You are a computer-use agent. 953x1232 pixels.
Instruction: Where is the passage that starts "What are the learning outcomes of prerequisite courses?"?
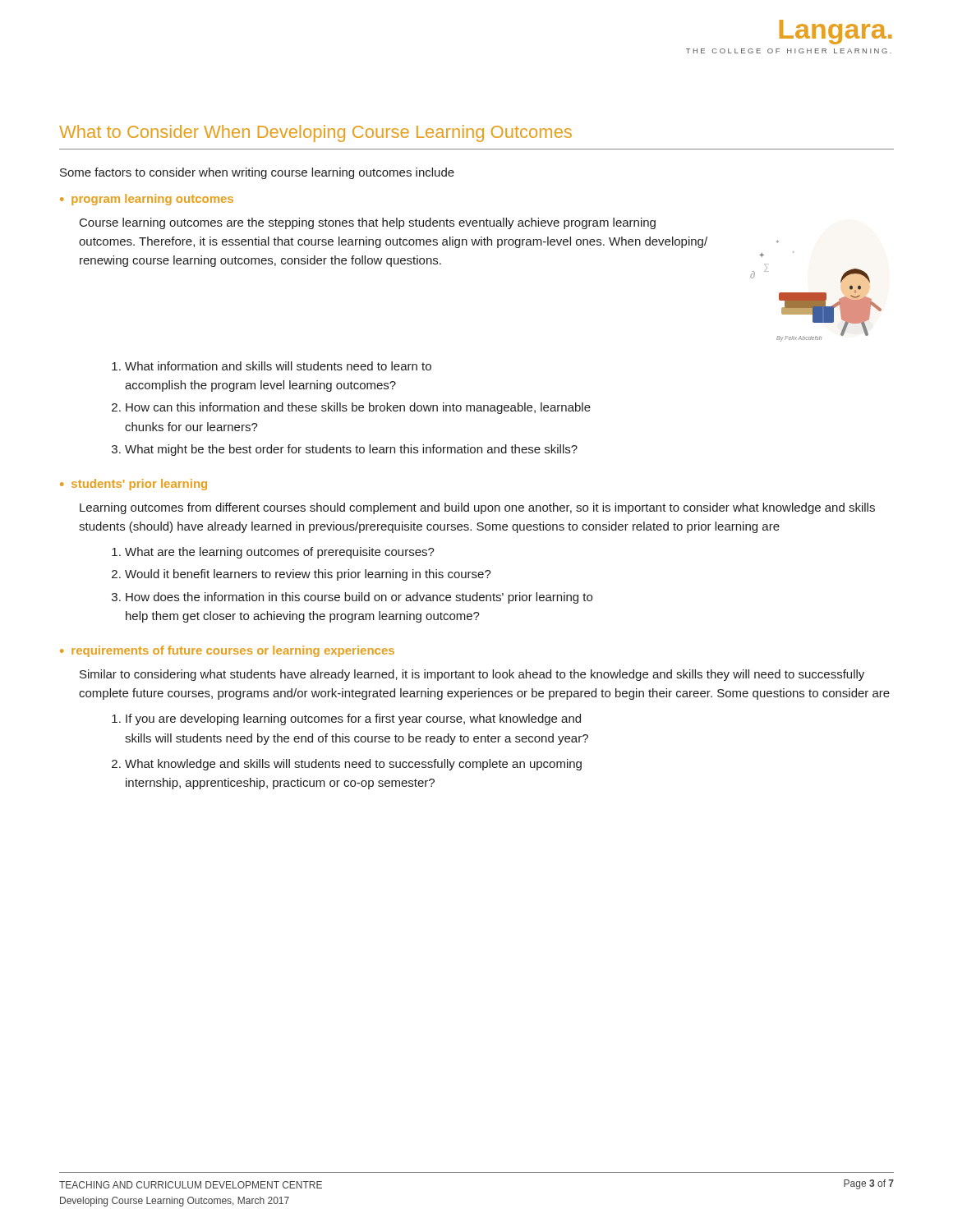click(x=509, y=584)
